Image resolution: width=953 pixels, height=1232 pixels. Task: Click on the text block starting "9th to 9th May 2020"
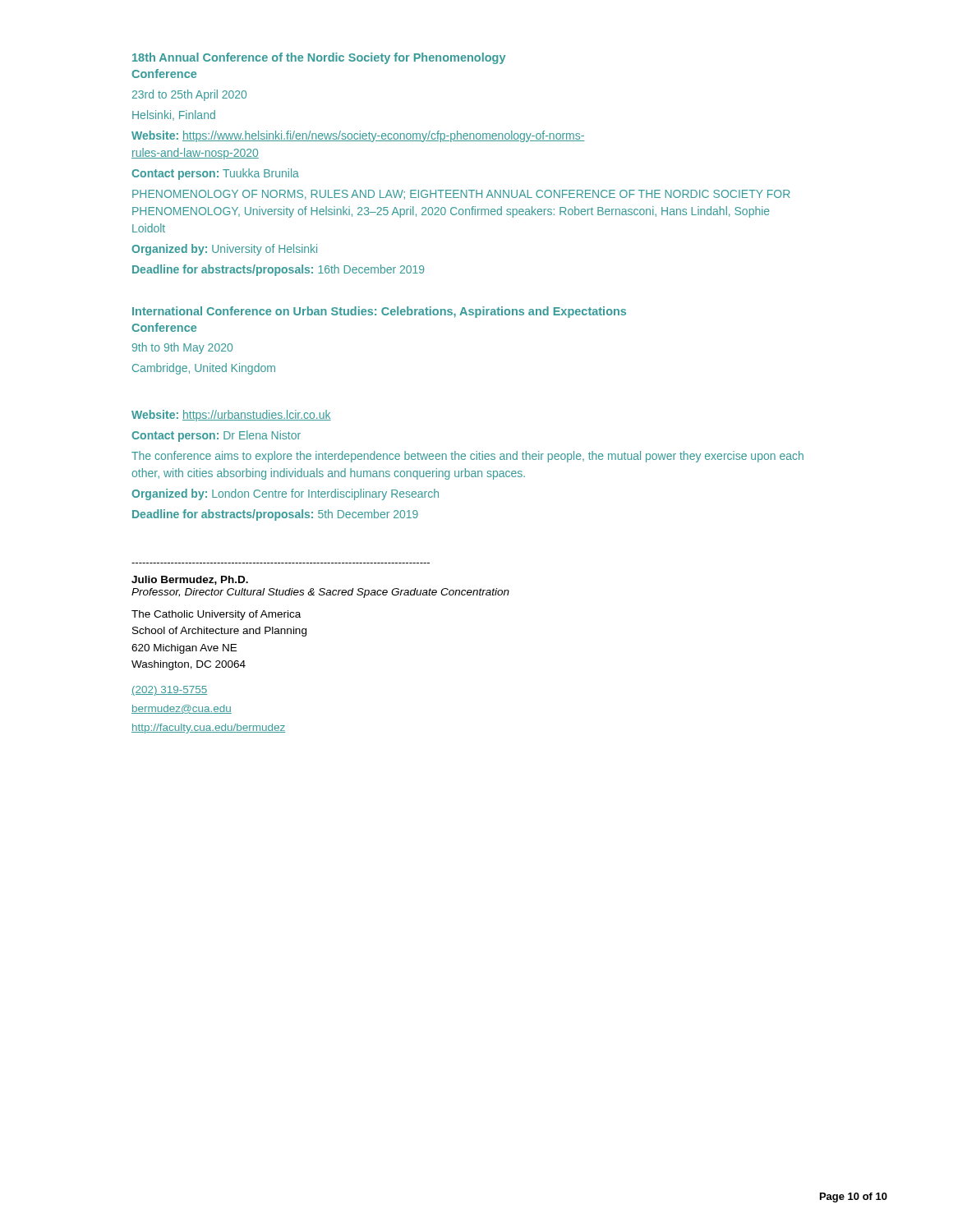182,348
